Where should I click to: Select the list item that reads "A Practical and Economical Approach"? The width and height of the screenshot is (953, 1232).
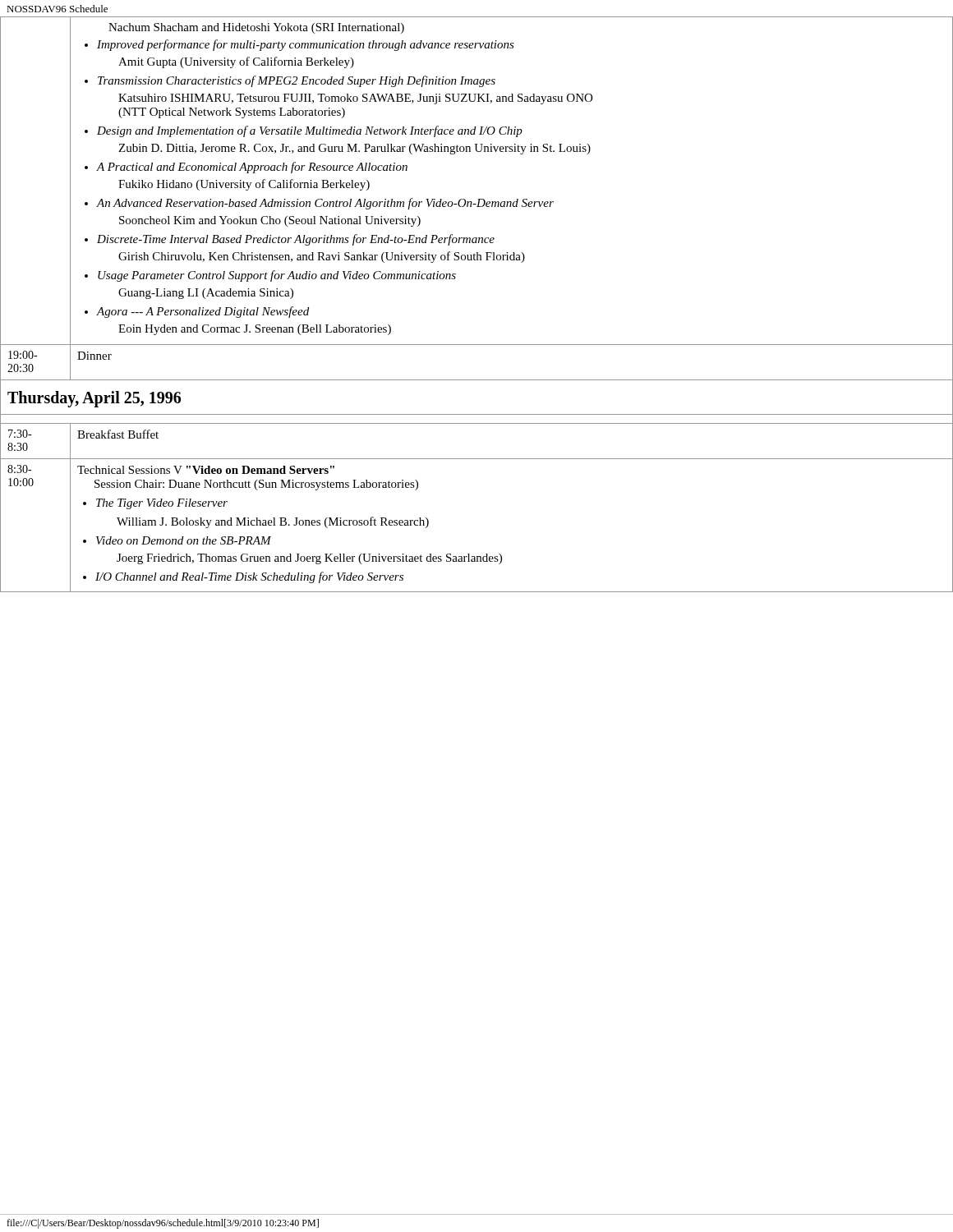point(246,168)
